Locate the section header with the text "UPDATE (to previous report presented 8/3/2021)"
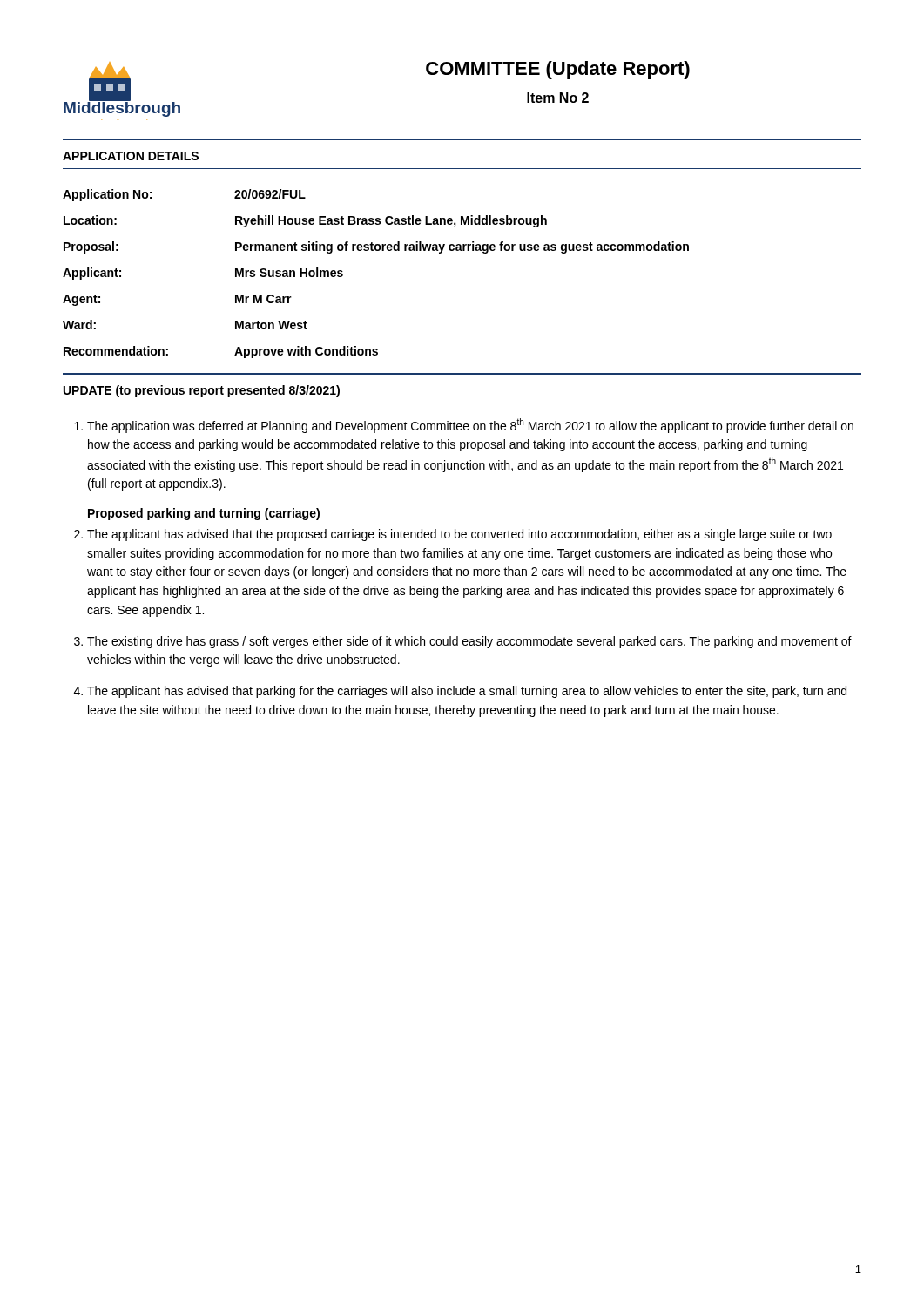This screenshot has width=924, height=1307. point(202,391)
